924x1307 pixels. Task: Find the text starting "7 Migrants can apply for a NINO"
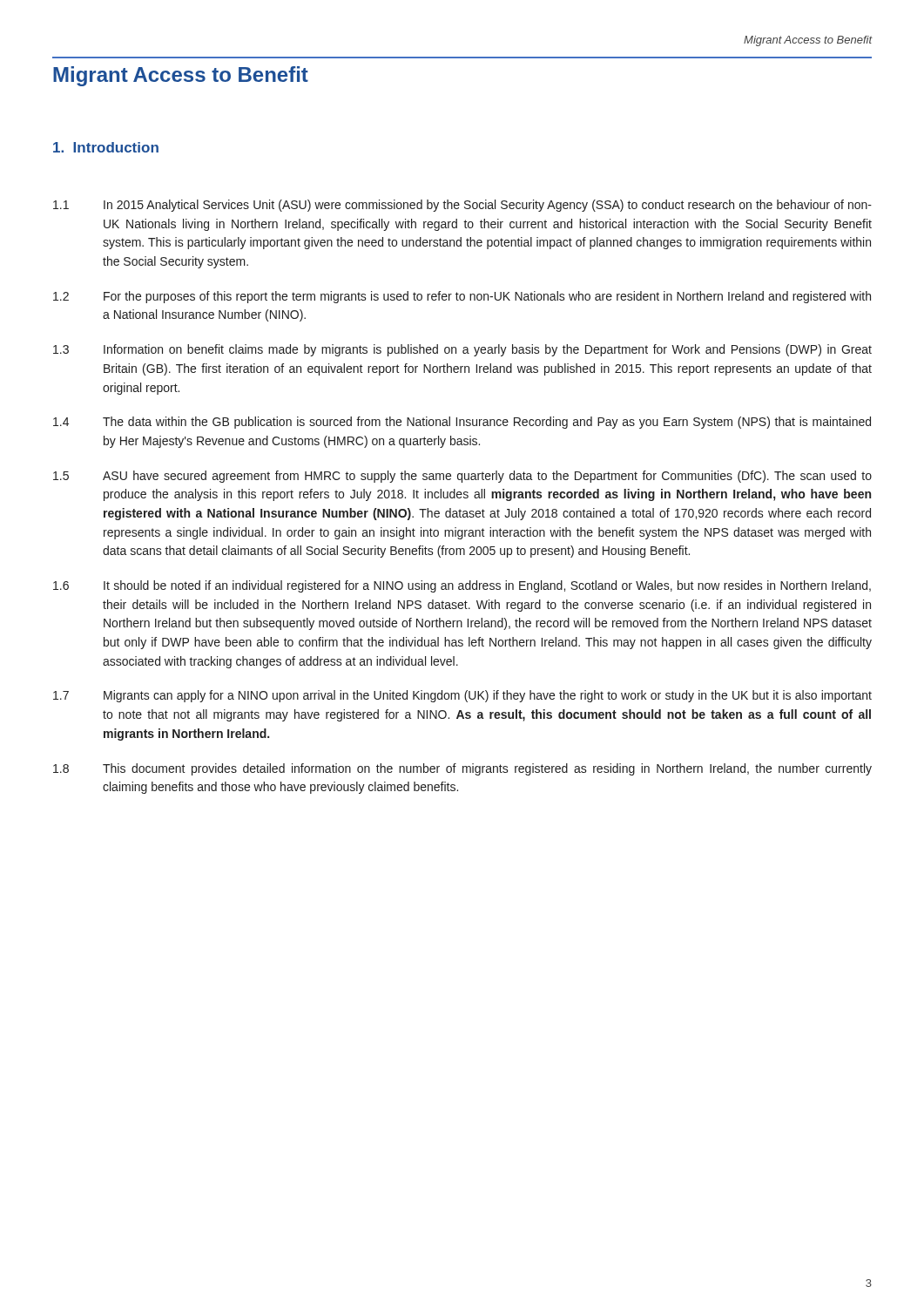click(462, 715)
